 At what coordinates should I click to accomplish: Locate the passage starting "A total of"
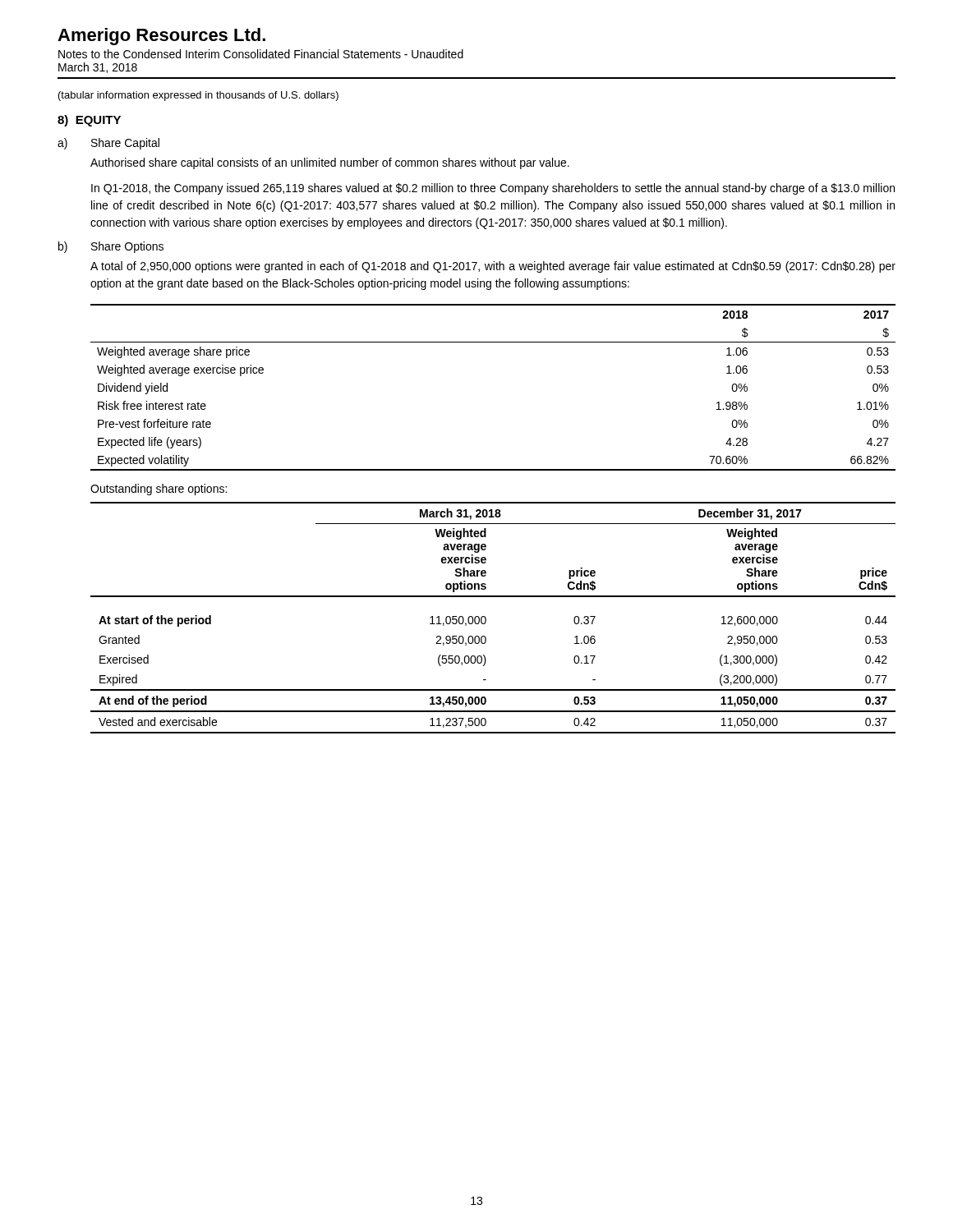click(493, 275)
